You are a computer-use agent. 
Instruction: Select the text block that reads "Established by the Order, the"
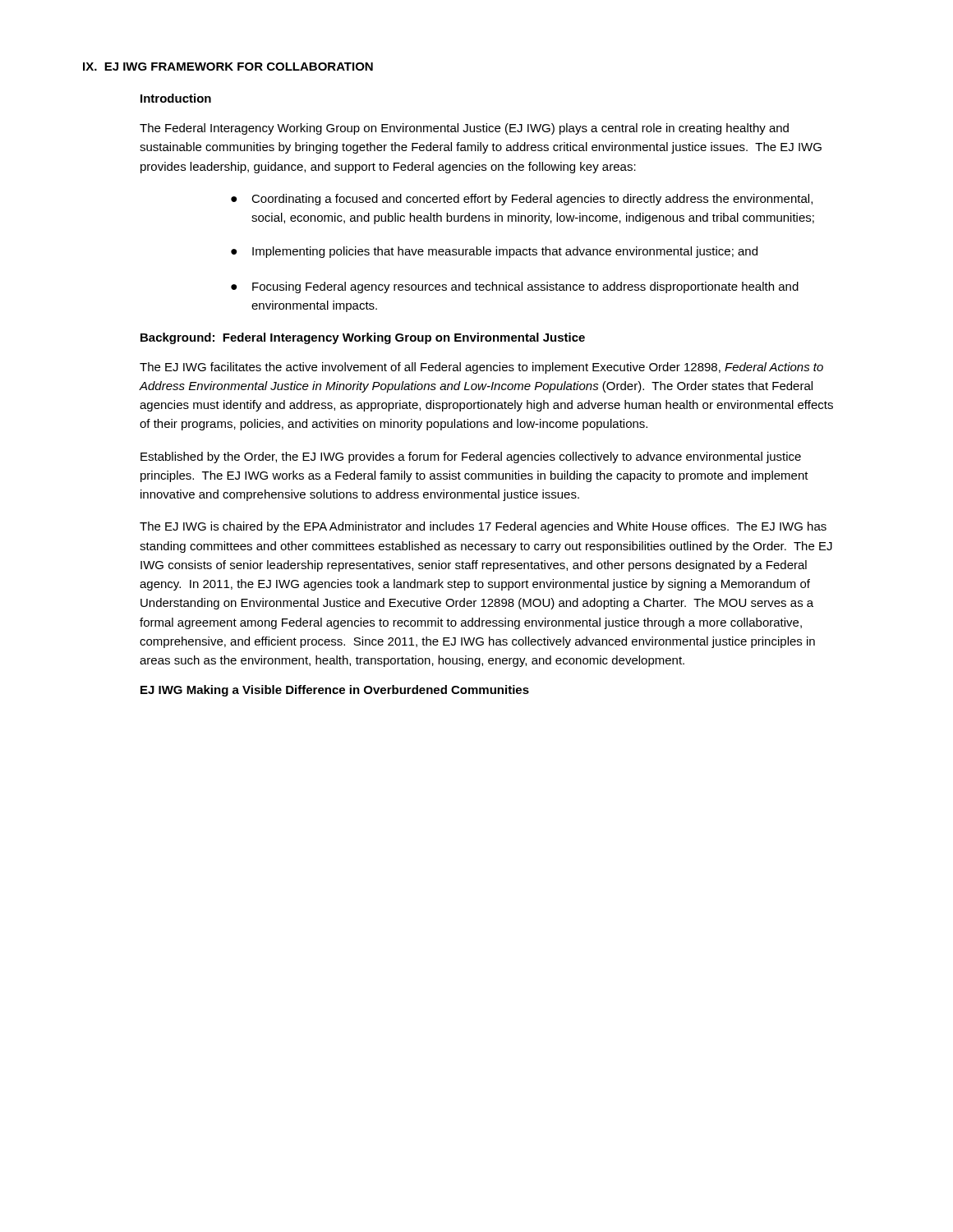pos(474,475)
